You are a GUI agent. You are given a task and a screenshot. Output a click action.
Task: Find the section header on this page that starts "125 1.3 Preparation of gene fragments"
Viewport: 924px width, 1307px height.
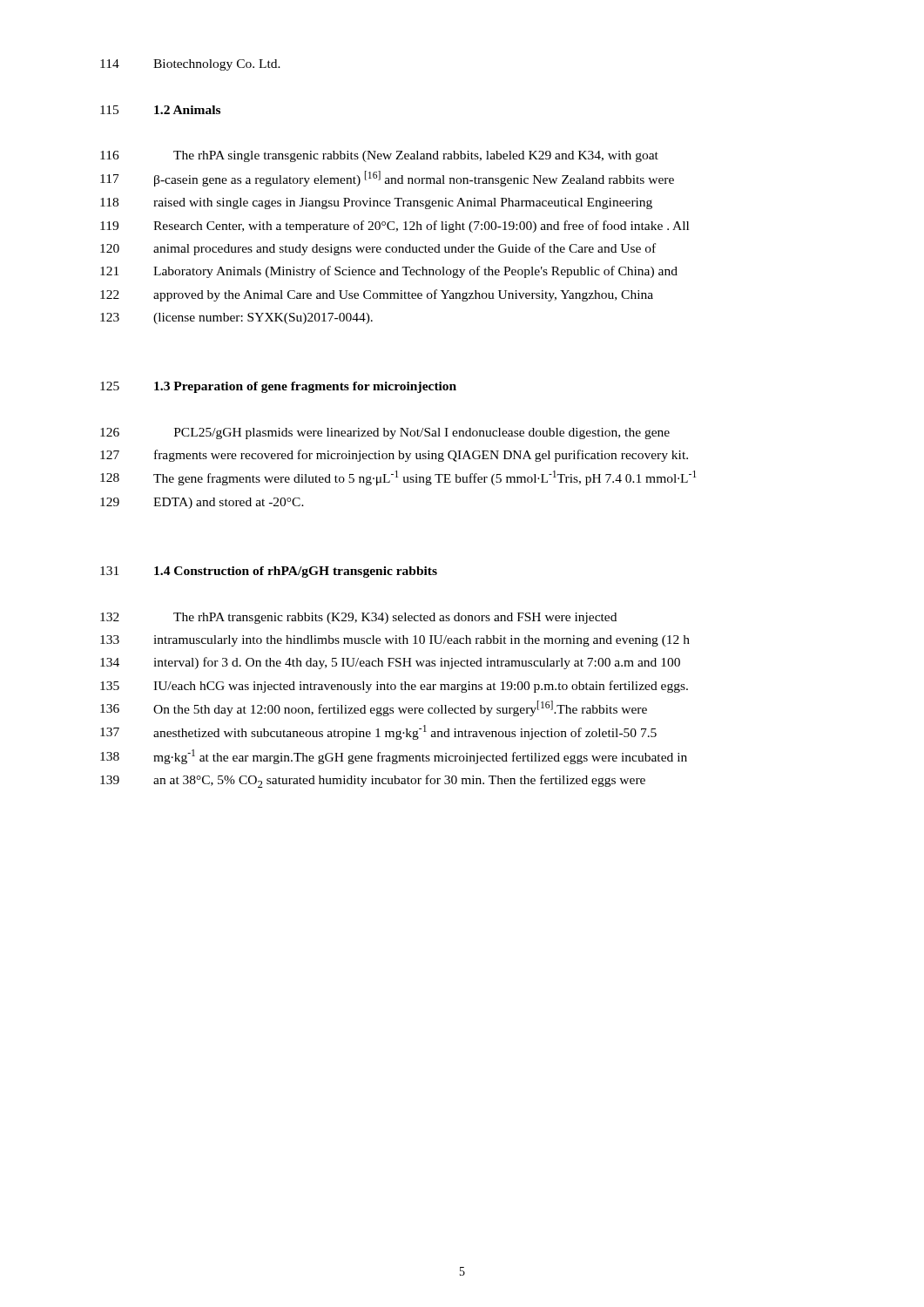click(x=278, y=387)
